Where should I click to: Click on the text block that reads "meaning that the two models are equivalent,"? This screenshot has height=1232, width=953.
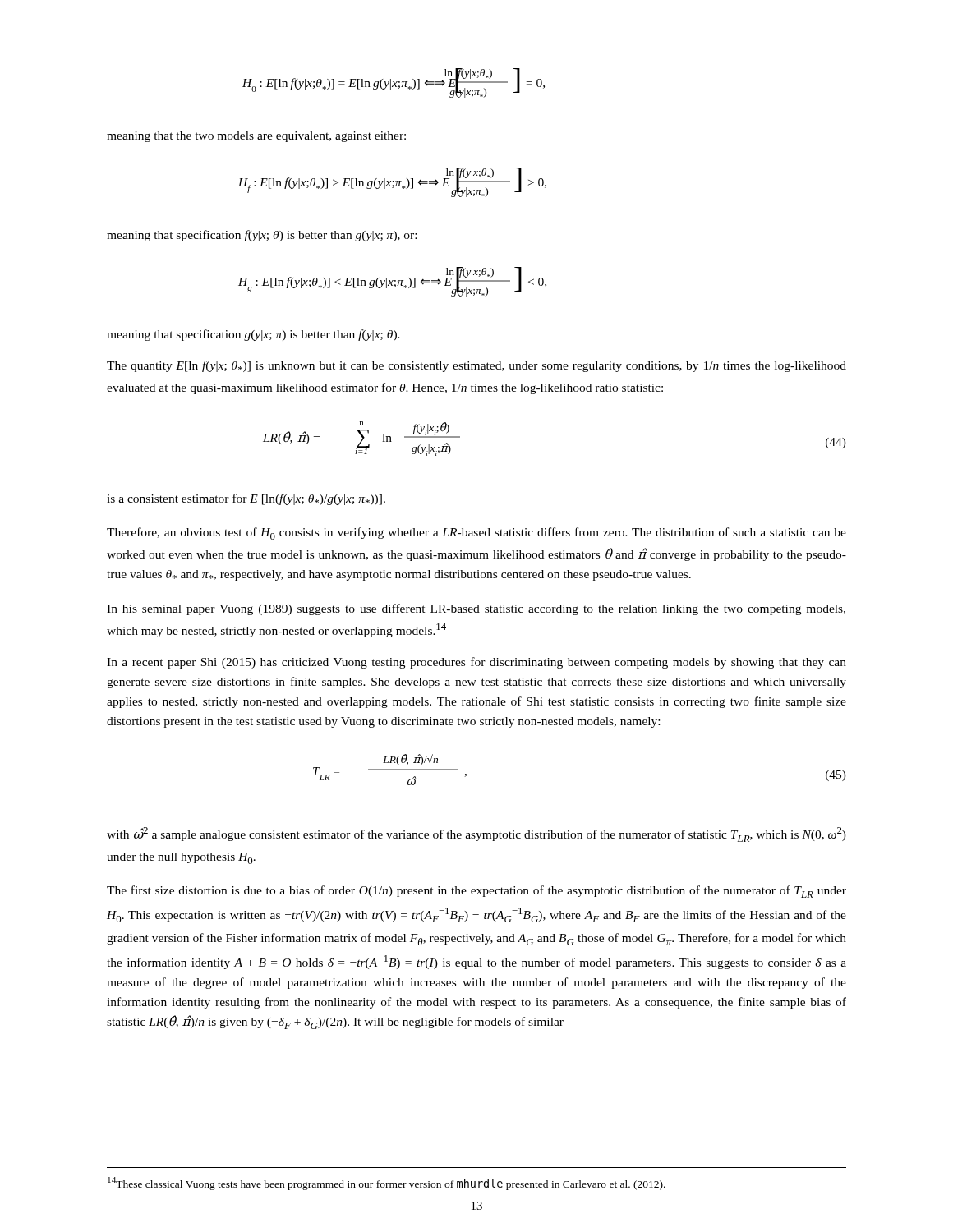tap(257, 135)
